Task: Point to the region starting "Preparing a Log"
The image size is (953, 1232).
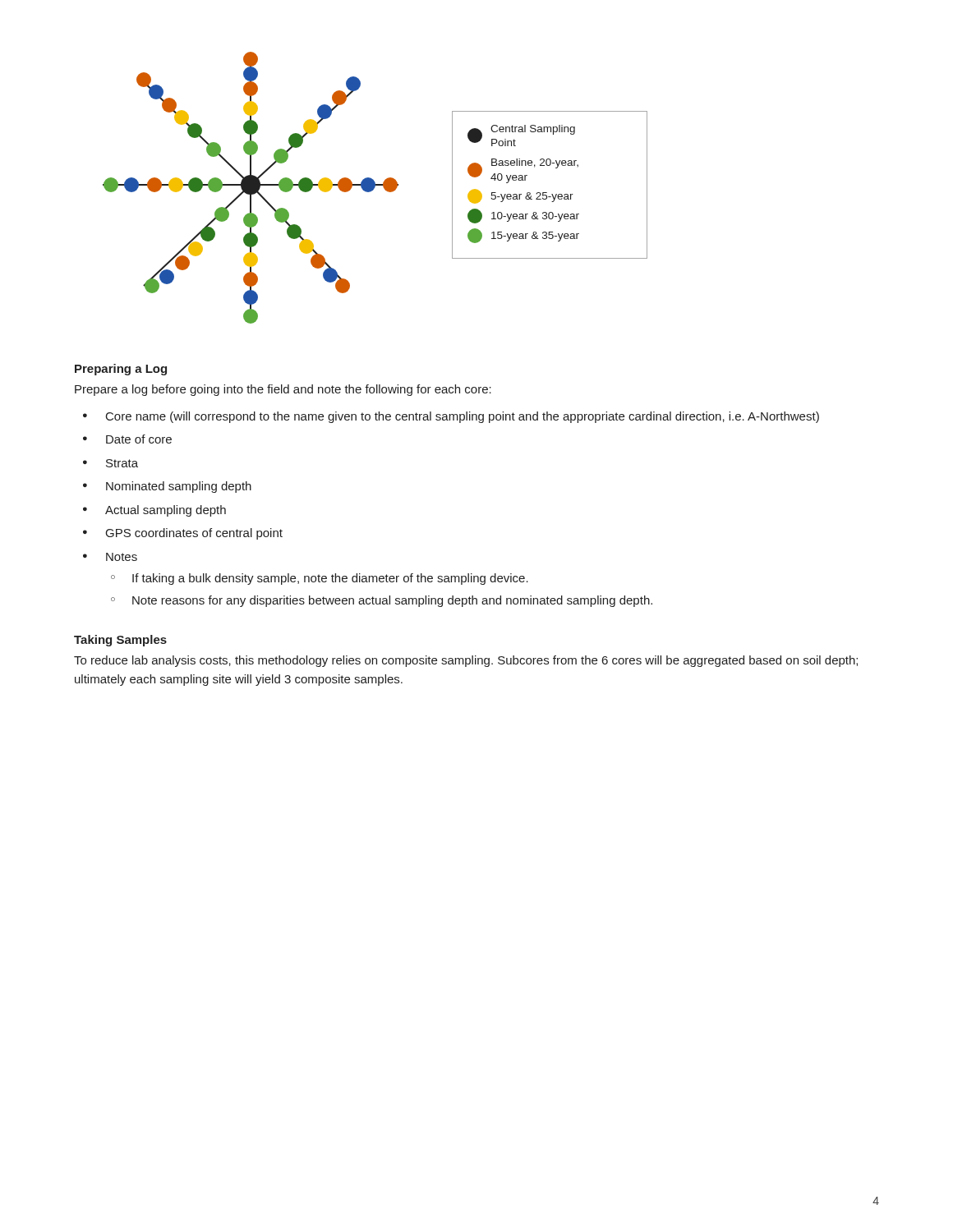Action: (121, 368)
